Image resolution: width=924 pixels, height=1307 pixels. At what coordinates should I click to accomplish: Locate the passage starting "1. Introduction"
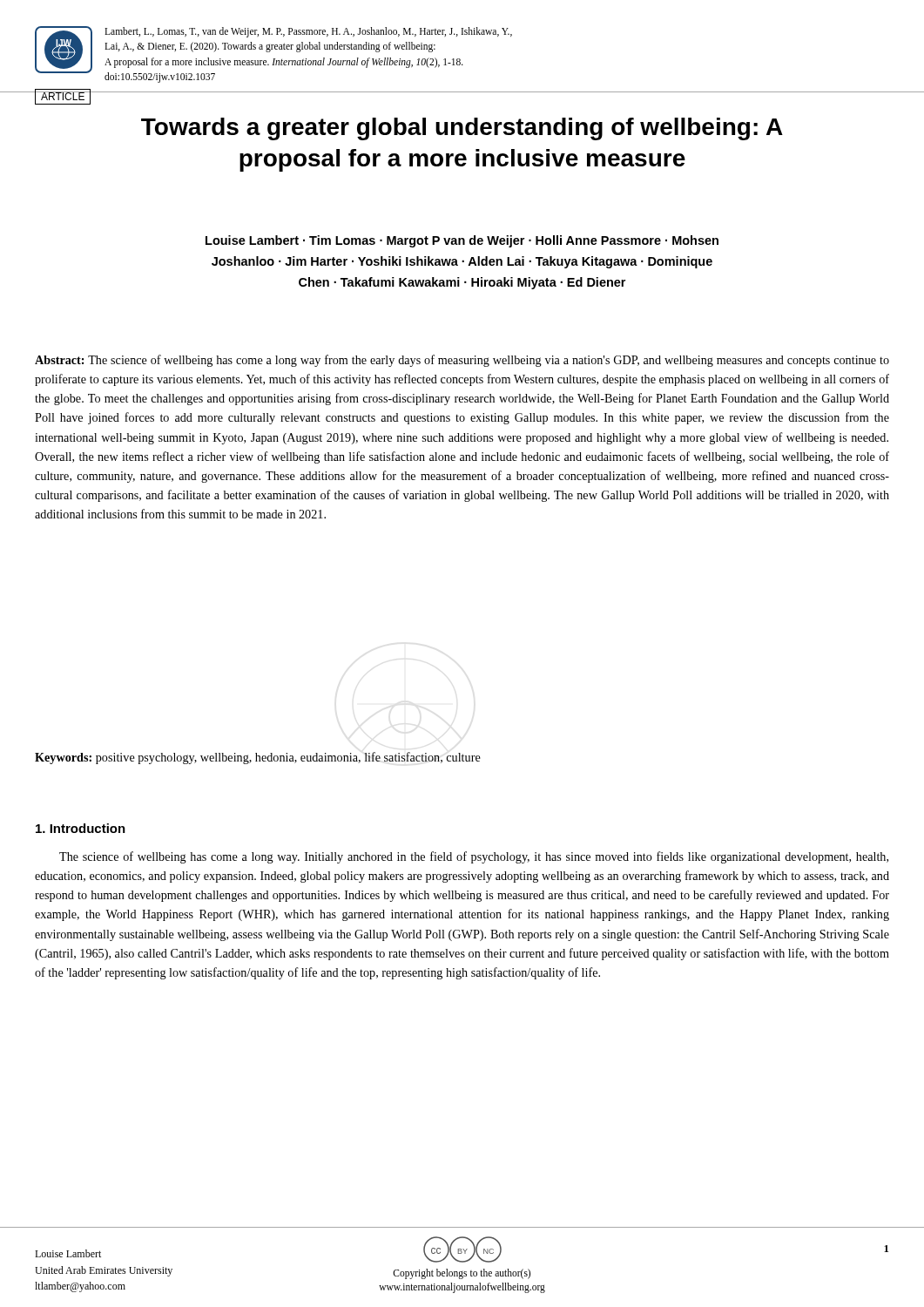point(80,828)
